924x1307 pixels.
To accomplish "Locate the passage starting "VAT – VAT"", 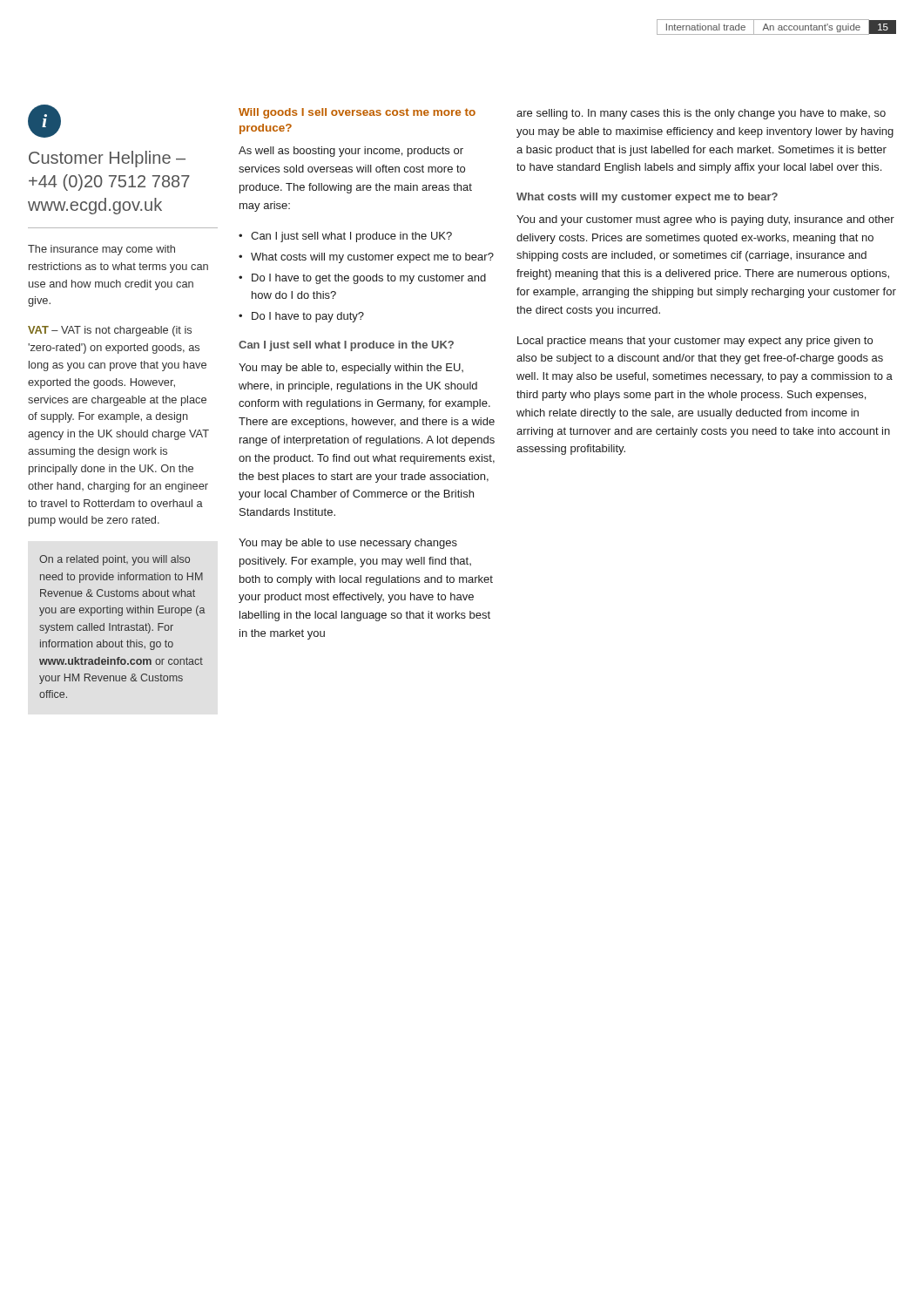I will click(118, 425).
